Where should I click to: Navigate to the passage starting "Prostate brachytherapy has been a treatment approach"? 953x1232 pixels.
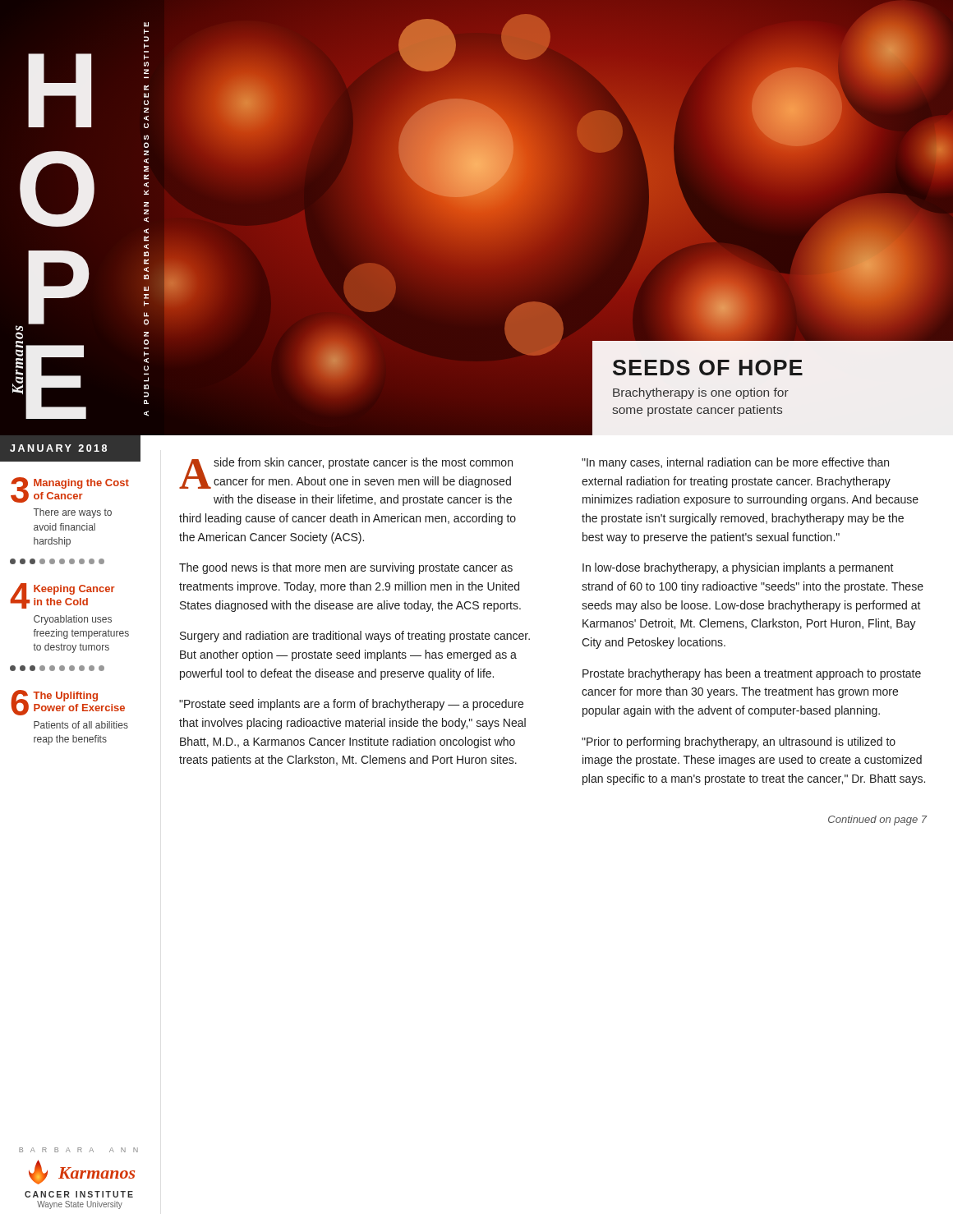click(751, 692)
